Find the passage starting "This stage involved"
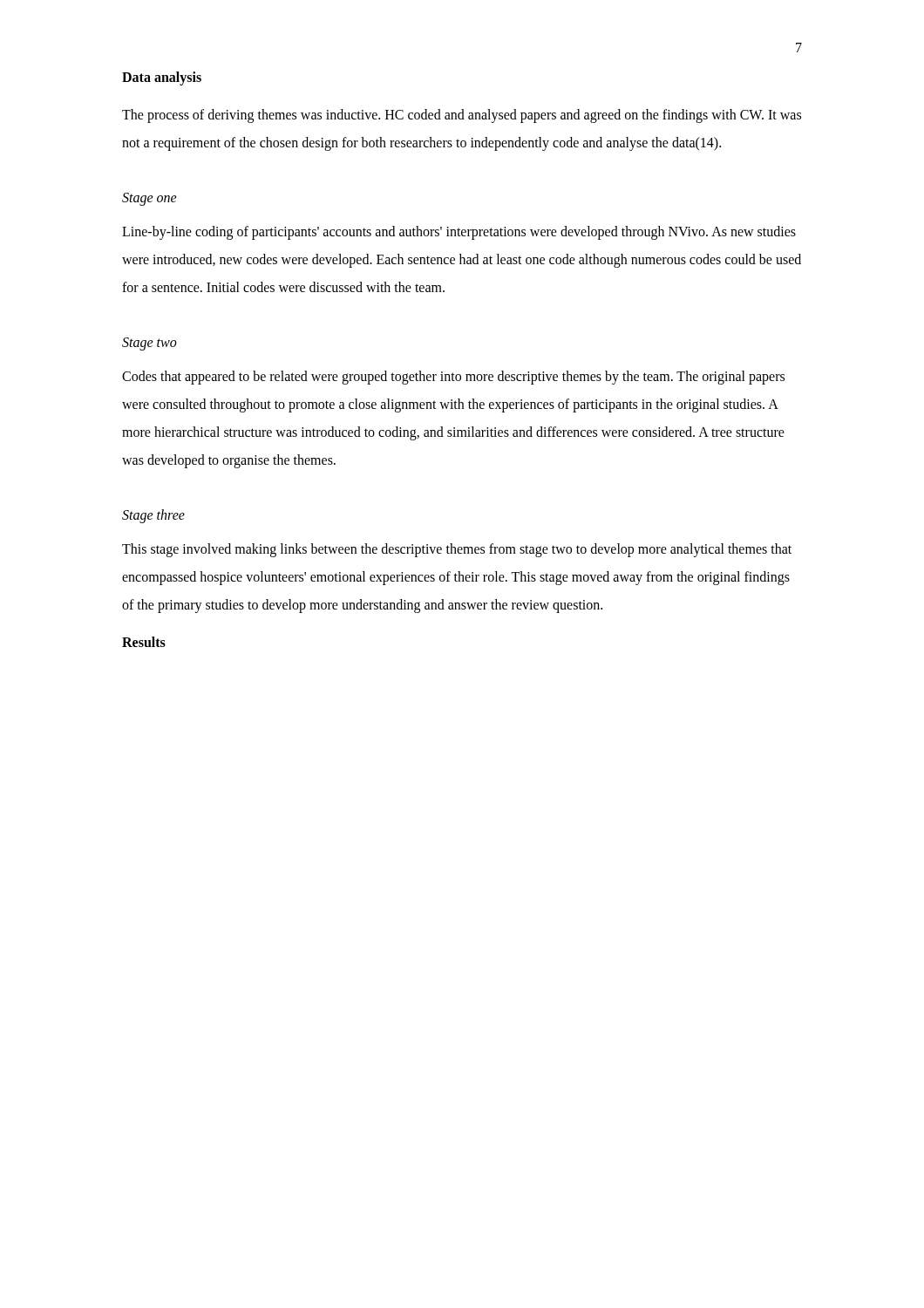924x1308 pixels. click(x=457, y=577)
